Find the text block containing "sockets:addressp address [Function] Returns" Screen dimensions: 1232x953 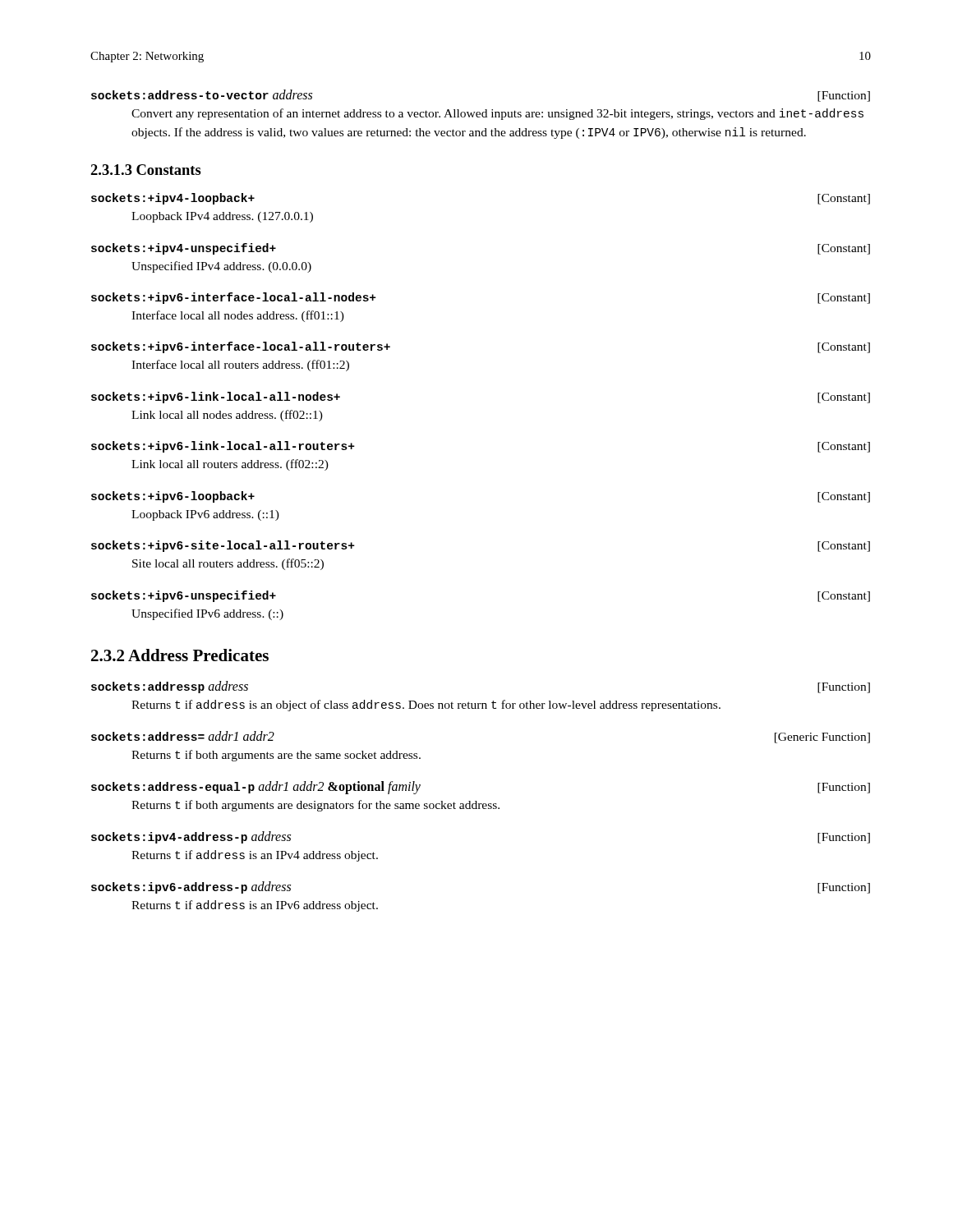[481, 697]
